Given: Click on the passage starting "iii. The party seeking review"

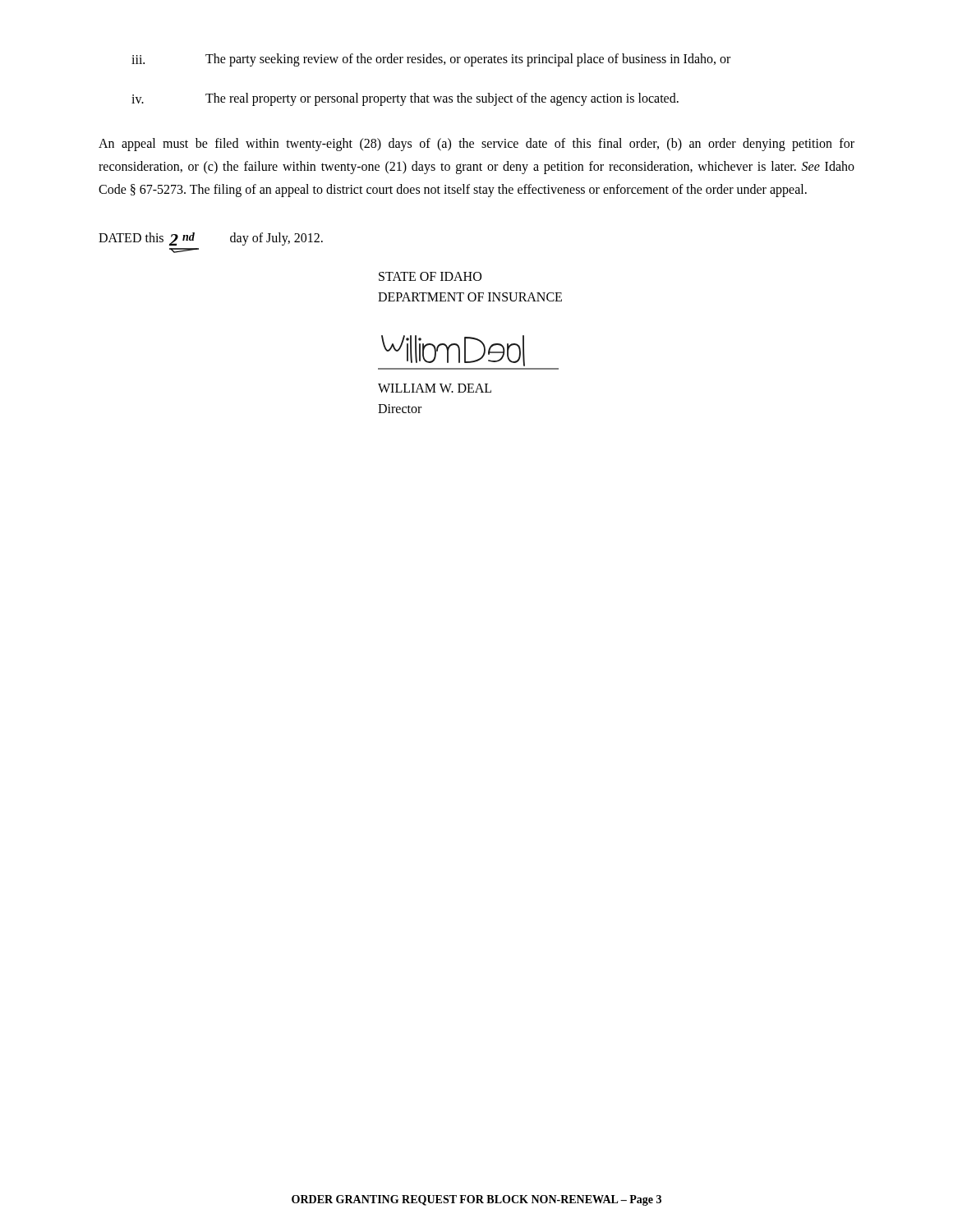Looking at the screenshot, I should point(493,60).
